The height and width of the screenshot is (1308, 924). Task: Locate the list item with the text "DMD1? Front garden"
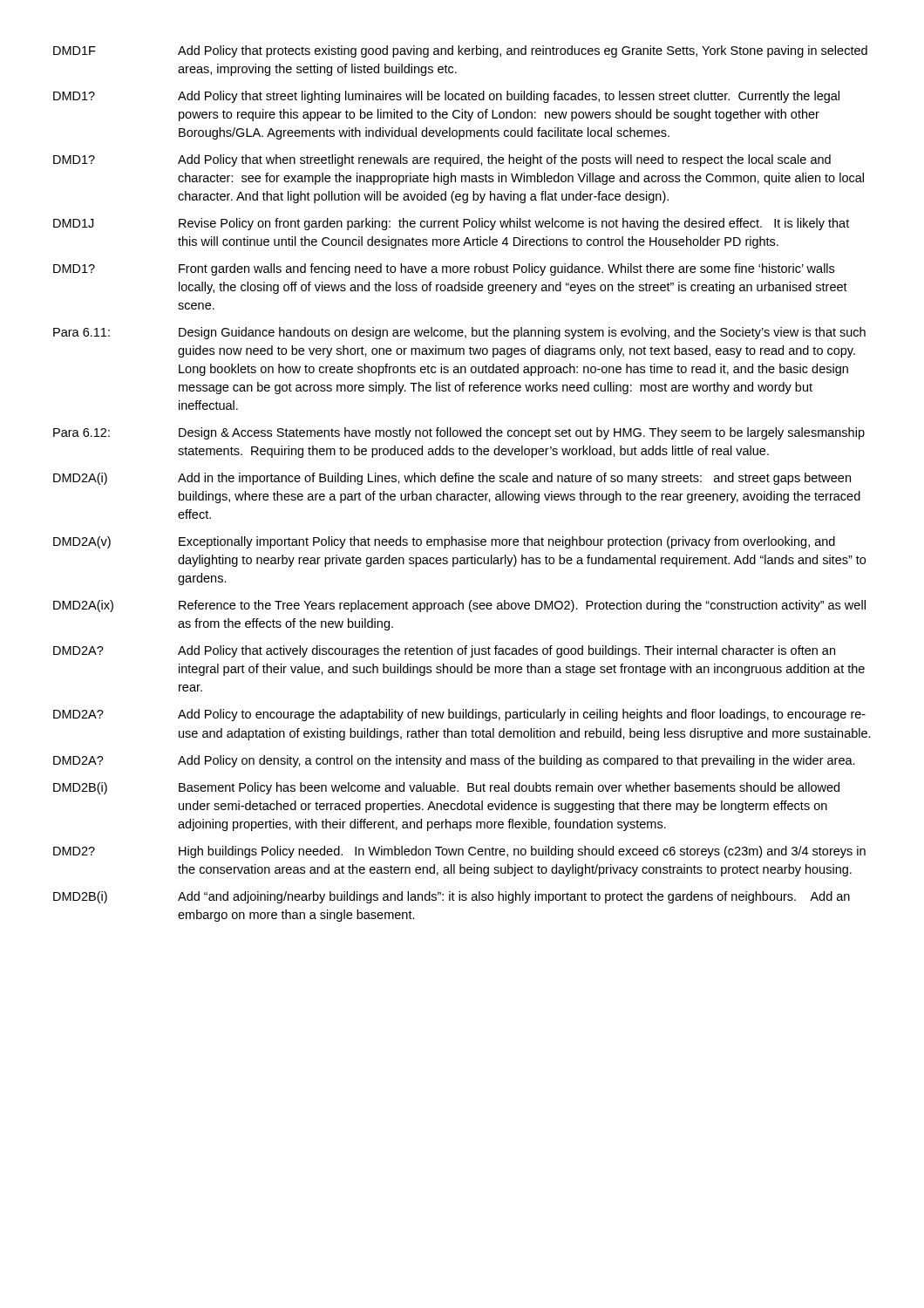click(x=462, y=287)
